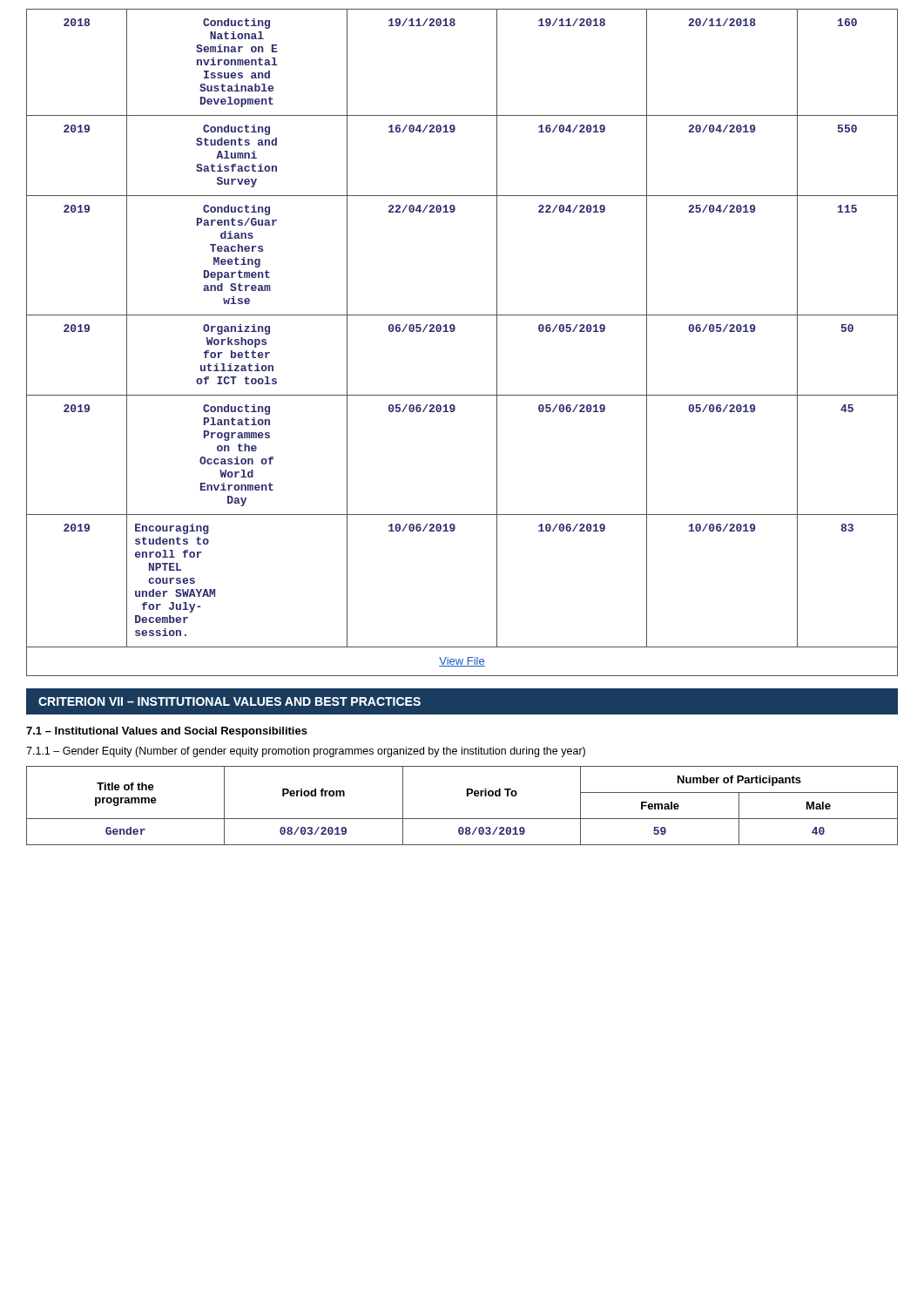Locate the text block that reads "1.1 – Gender Equity (Number of gender equity"
The height and width of the screenshot is (1307, 924).
pyautogui.click(x=462, y=752)
